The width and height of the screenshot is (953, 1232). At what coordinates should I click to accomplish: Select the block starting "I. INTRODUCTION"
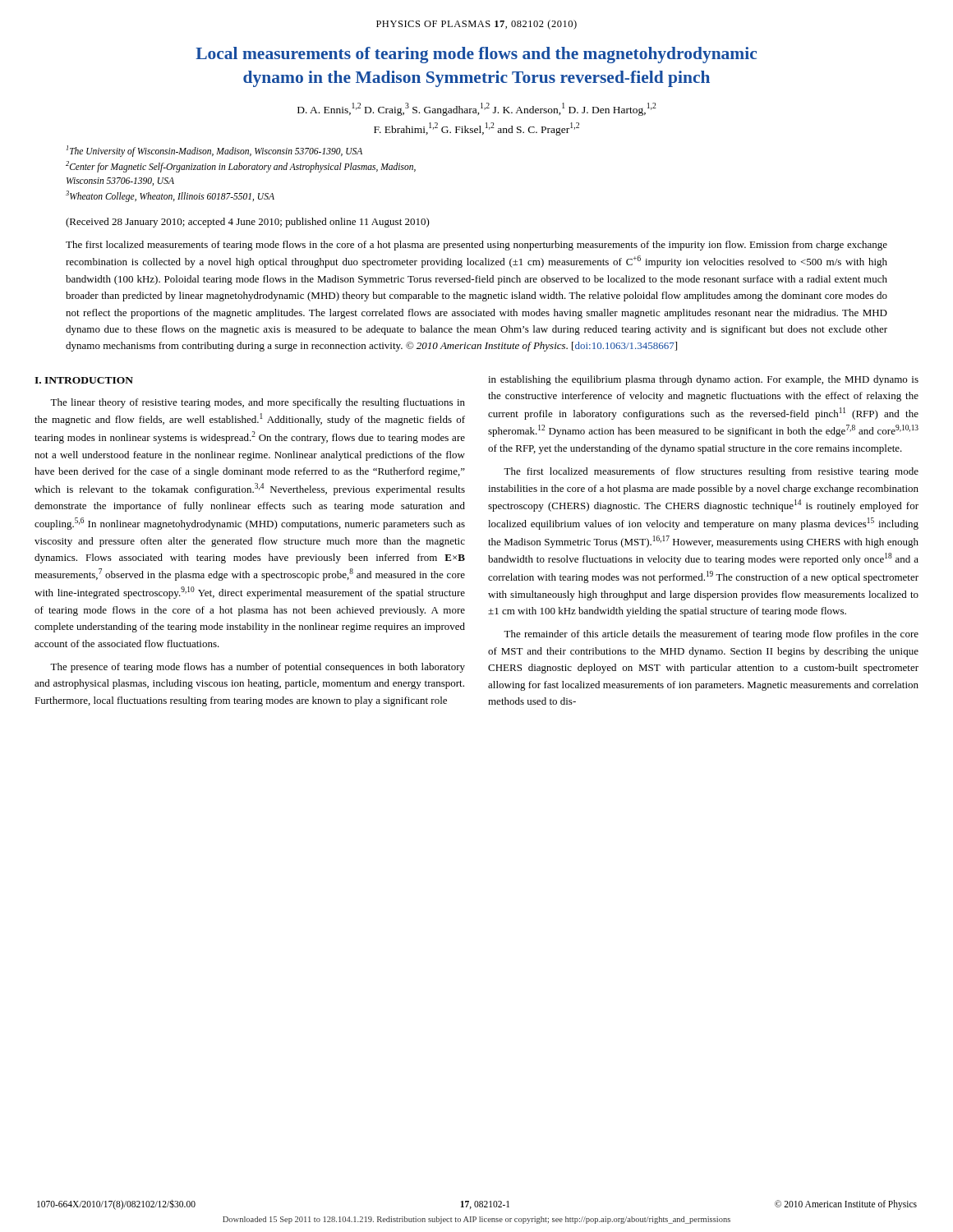(84, 380)
